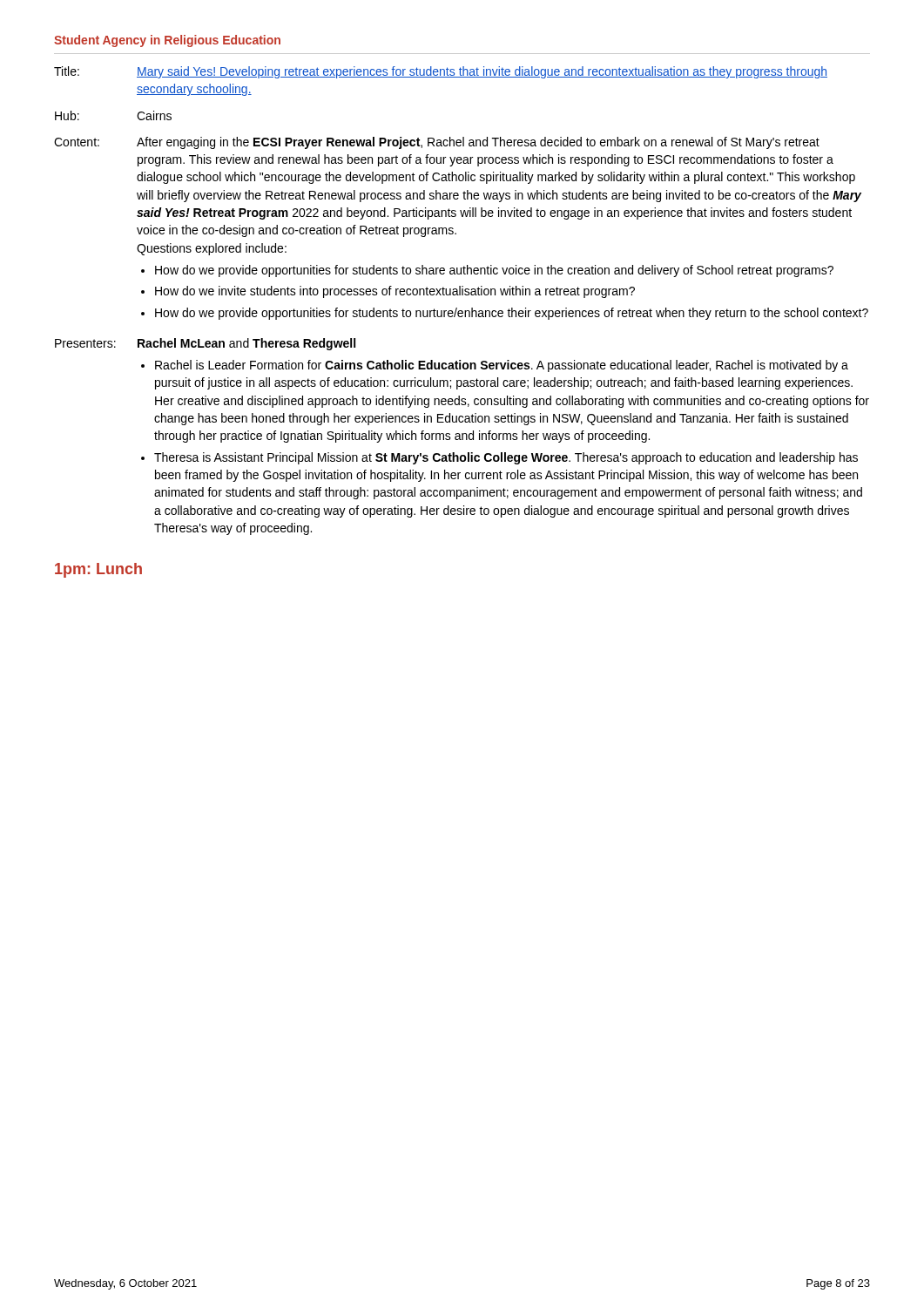Image resolution: width=924 pixels, height=1307 pixels.
Task: Click on the element starting "1pm: Lunch"
Action: click(x=98, y=569)
